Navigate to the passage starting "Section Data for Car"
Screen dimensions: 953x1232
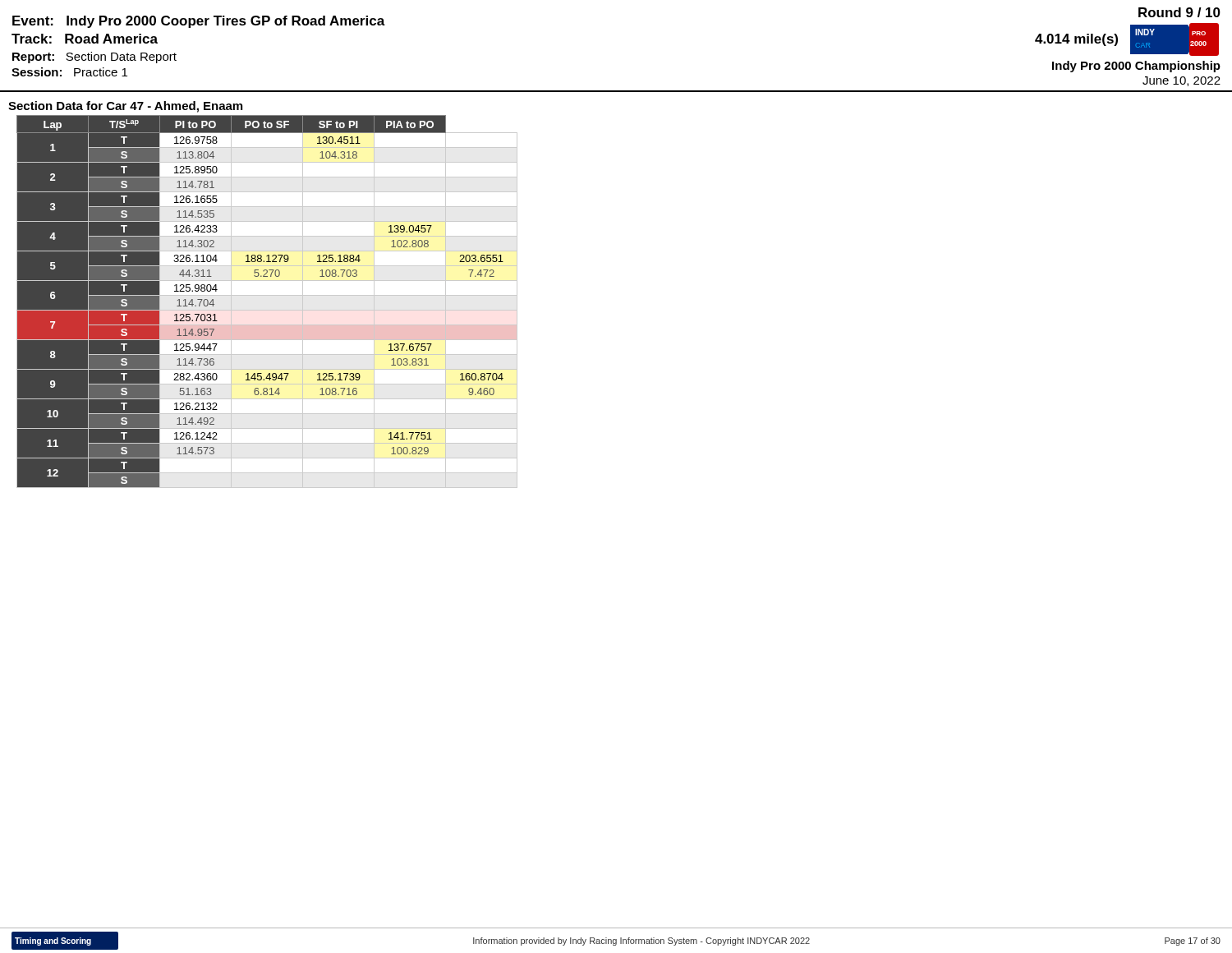click(126, 106)
